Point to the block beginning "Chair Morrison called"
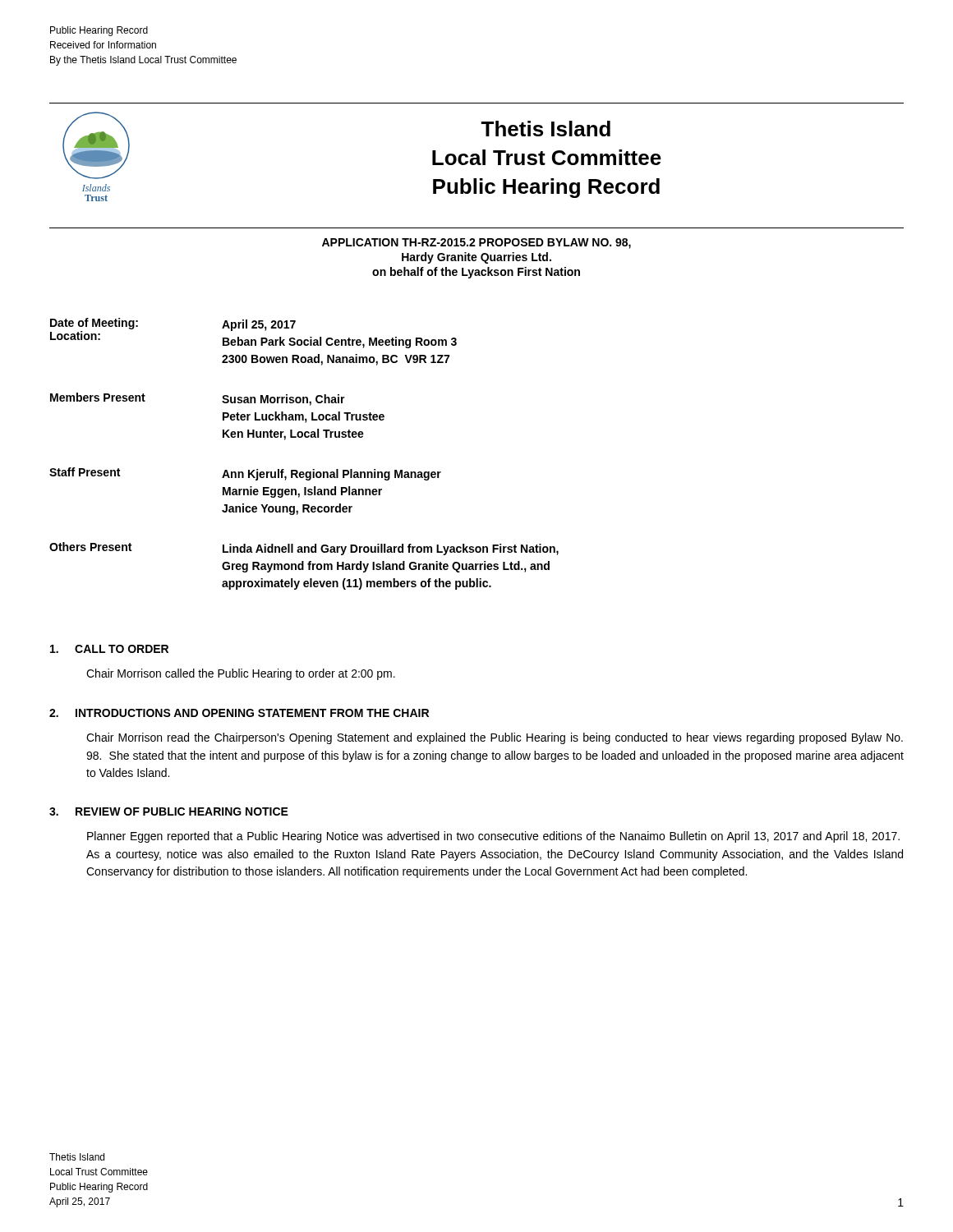This screenshot has height=1232, width=953. tap(241, 673)
